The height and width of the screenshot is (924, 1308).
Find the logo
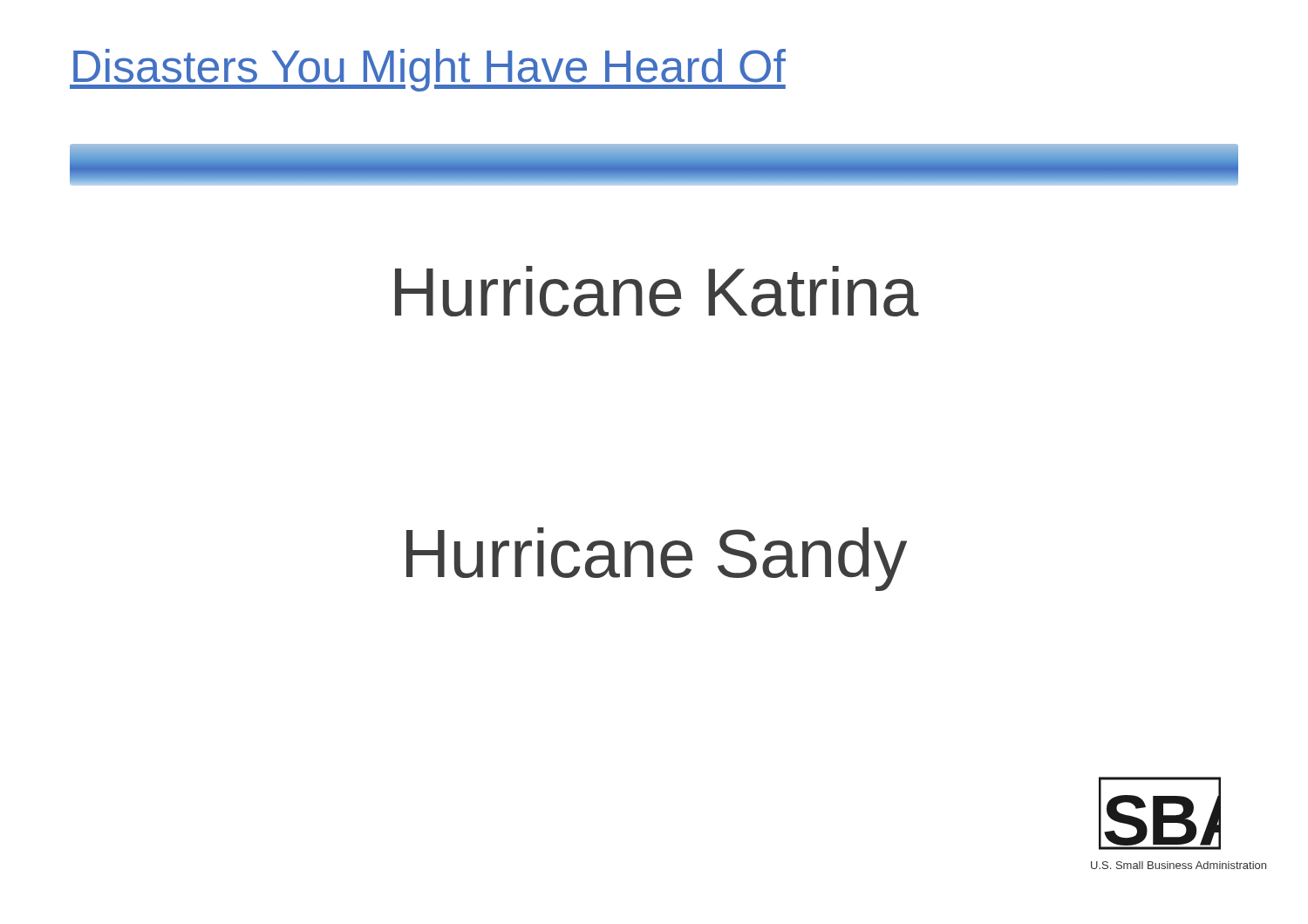tap(1160, 824)
